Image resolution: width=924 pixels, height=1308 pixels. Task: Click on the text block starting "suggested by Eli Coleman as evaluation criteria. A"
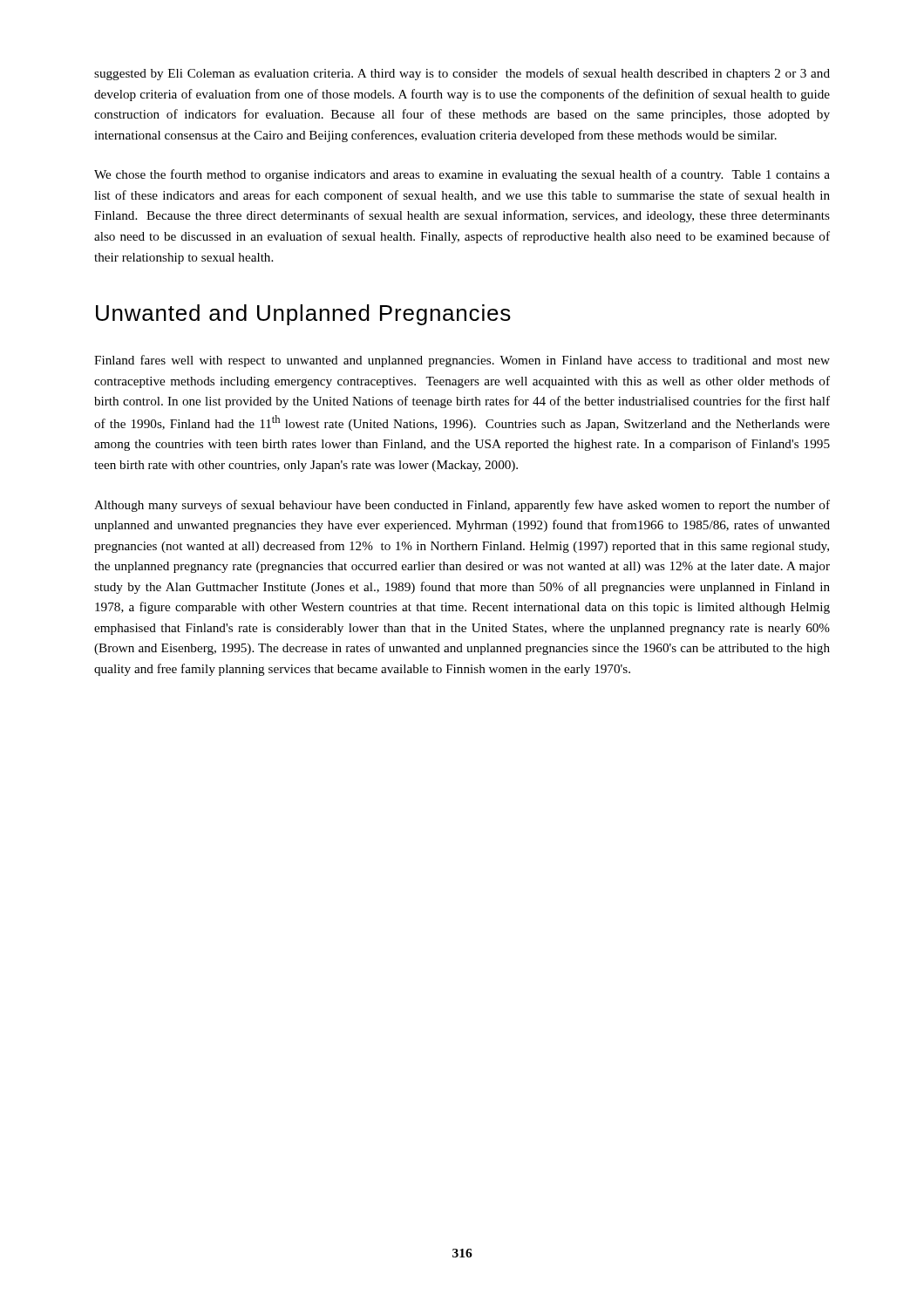coord(462,104)
